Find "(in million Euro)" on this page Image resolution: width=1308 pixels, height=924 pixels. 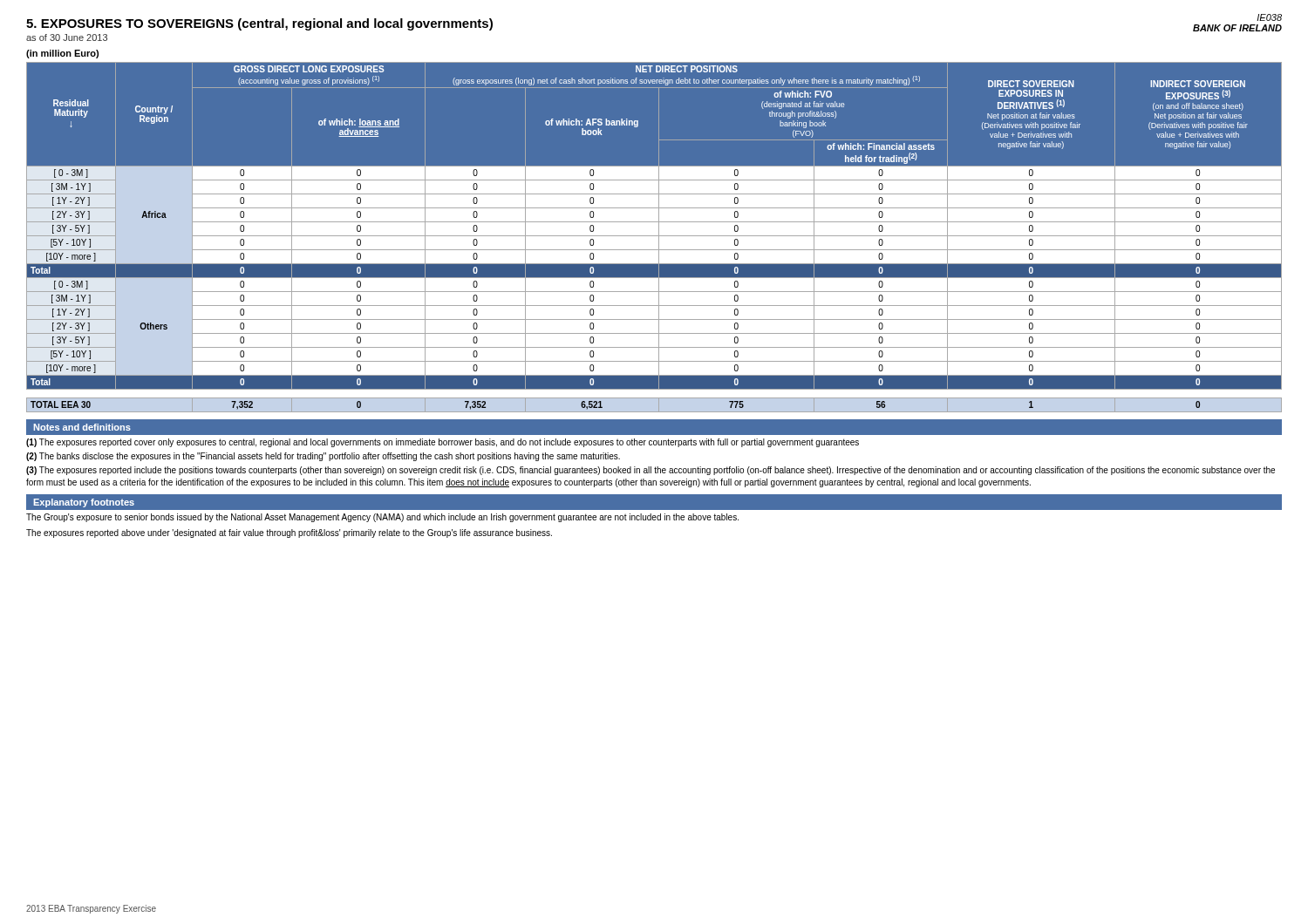(63, 53)
